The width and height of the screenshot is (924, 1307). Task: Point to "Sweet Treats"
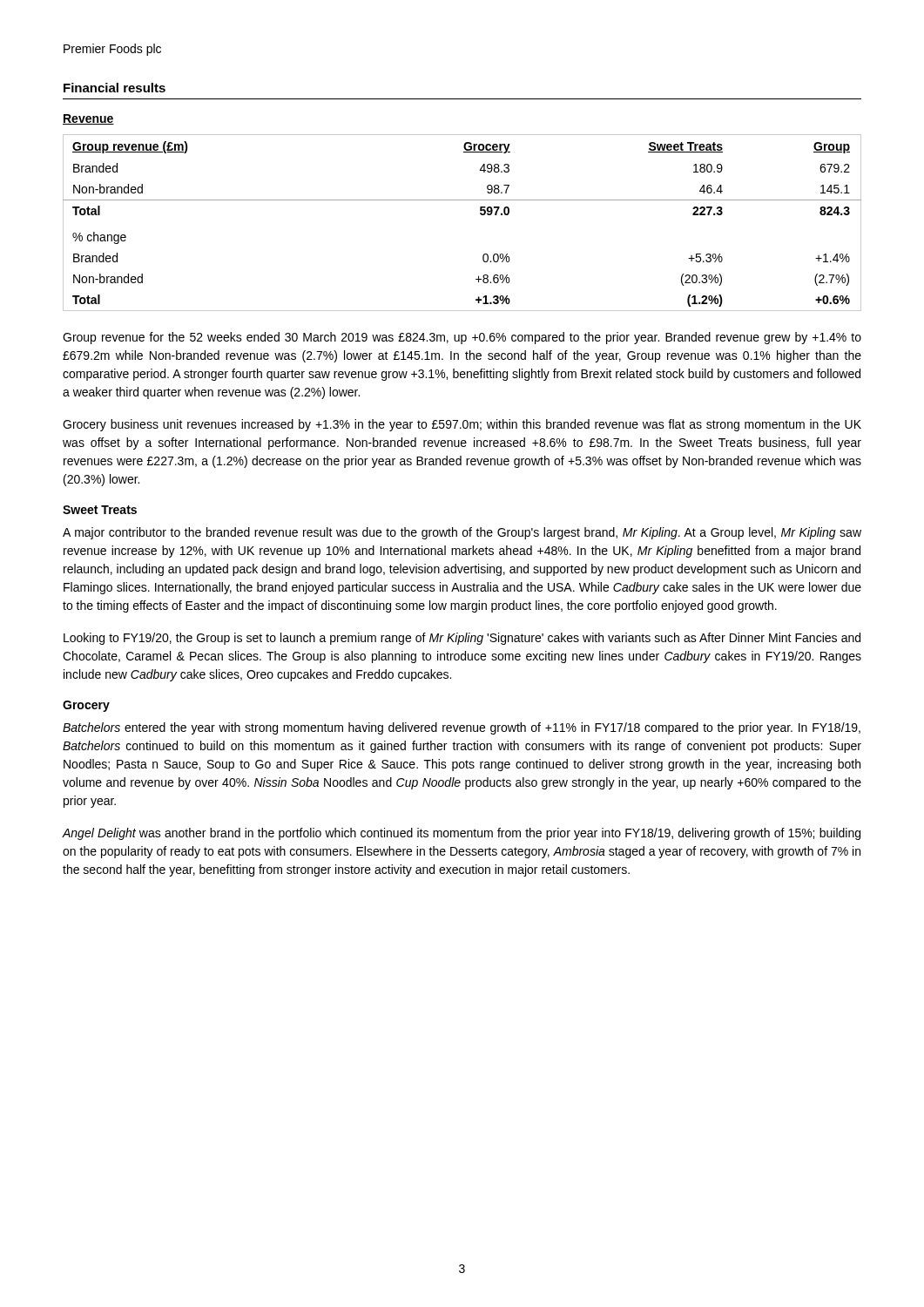(x=100, y=510)
